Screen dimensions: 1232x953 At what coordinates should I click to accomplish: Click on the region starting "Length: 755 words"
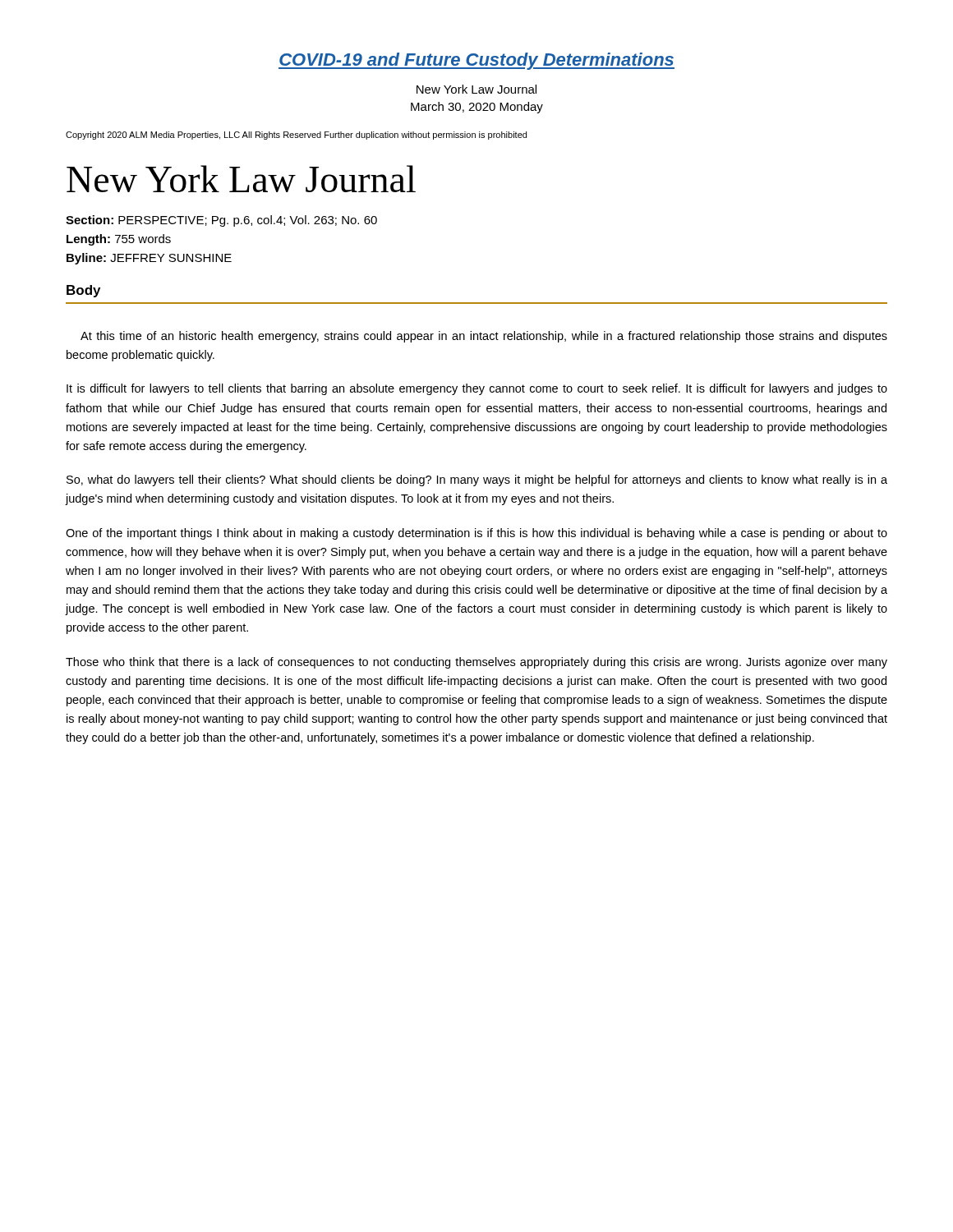click(118, 239)
